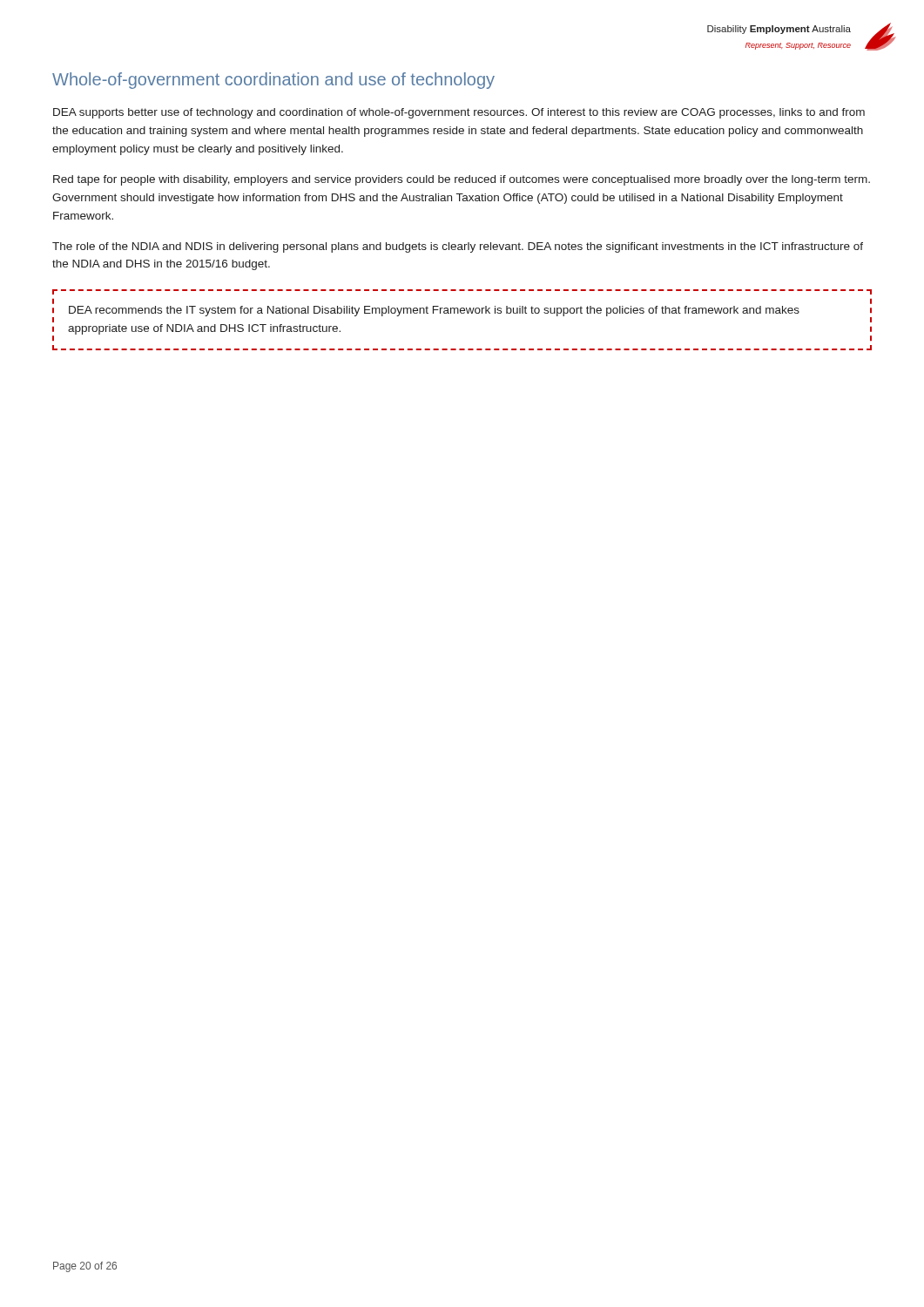
Task: Locate the text block that says "The role of the"
Action: click(462, 256)
